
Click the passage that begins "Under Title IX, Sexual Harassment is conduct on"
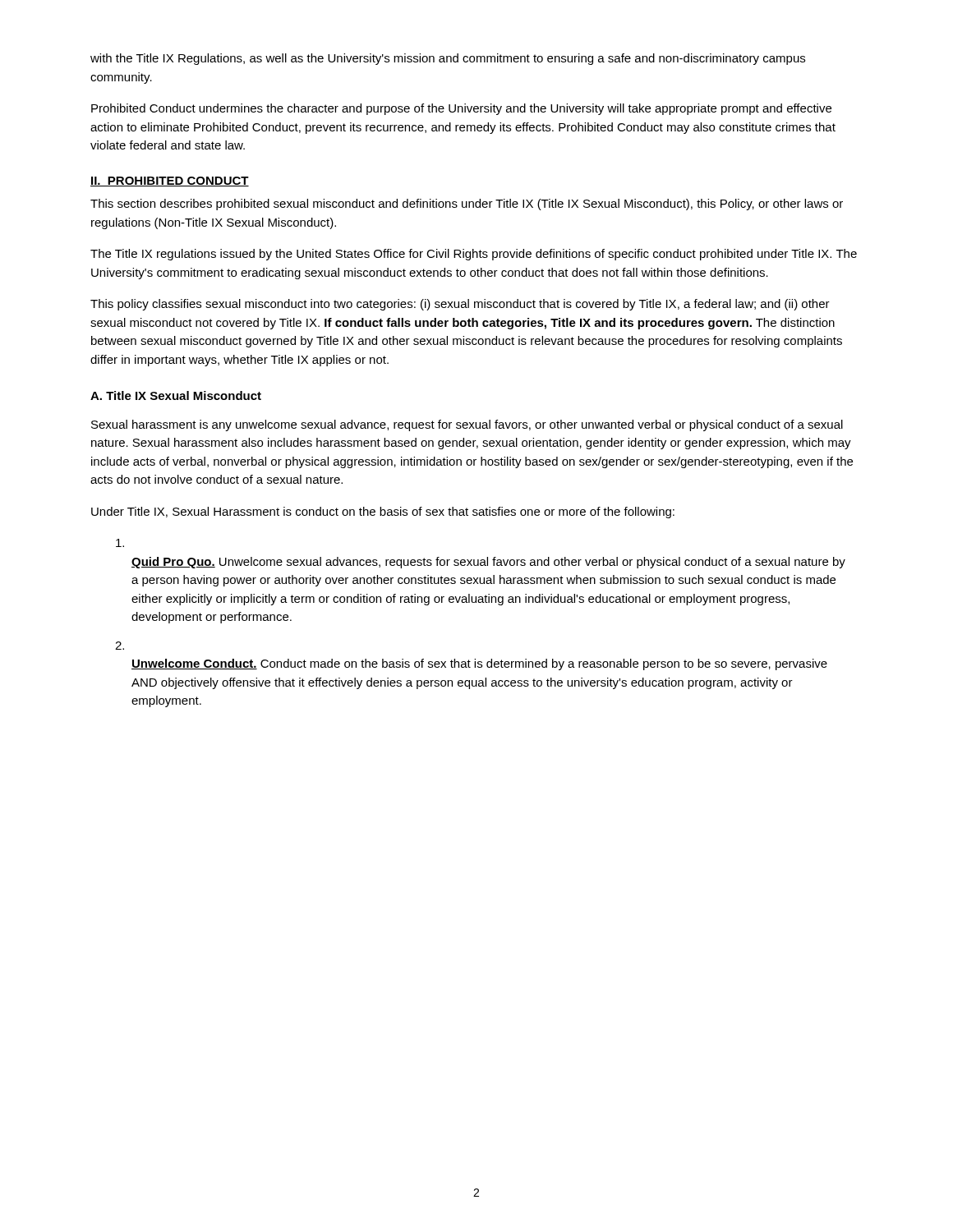383,511
